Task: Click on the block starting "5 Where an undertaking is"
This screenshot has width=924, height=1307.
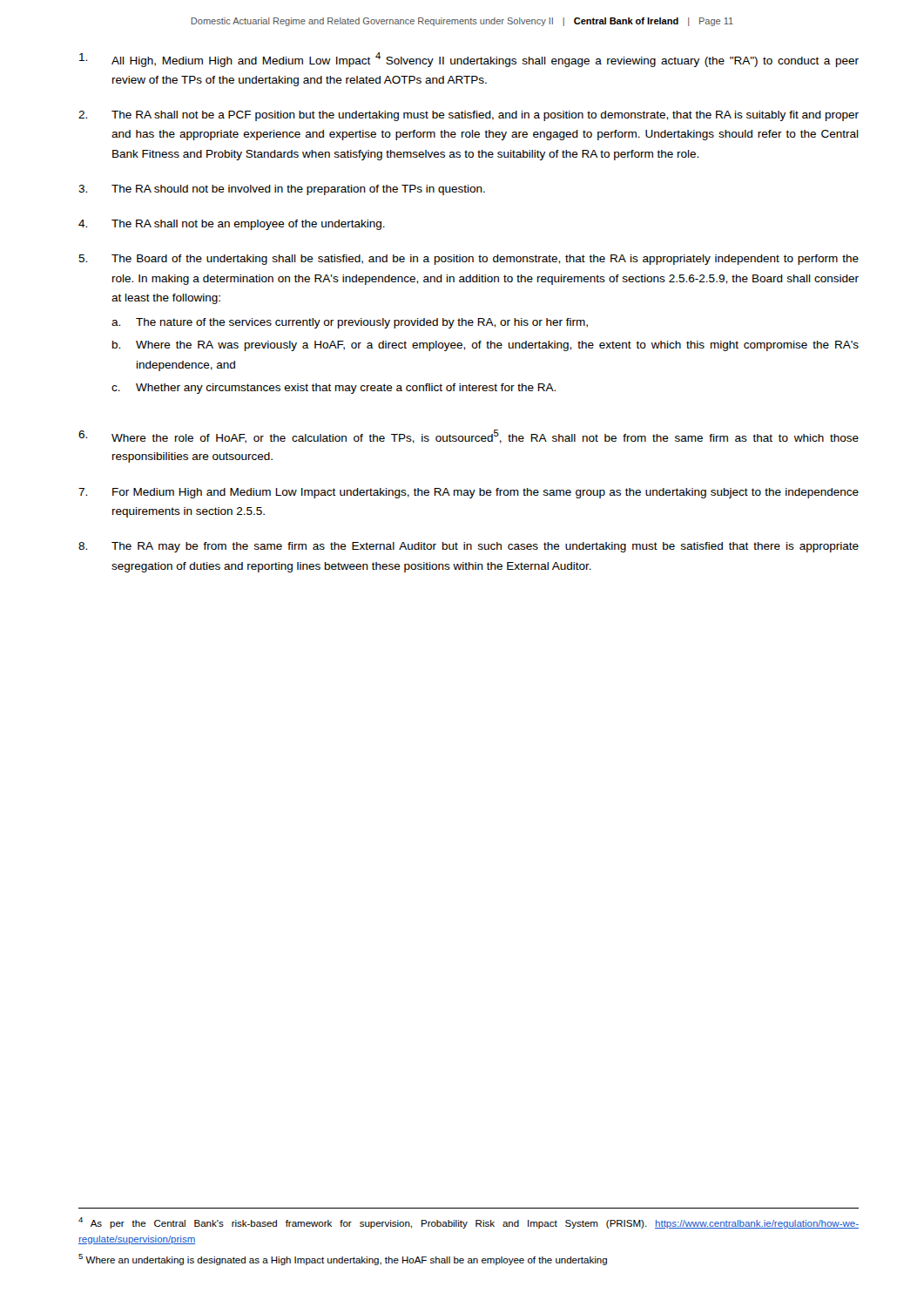Action: click(x=343, y=1258)
